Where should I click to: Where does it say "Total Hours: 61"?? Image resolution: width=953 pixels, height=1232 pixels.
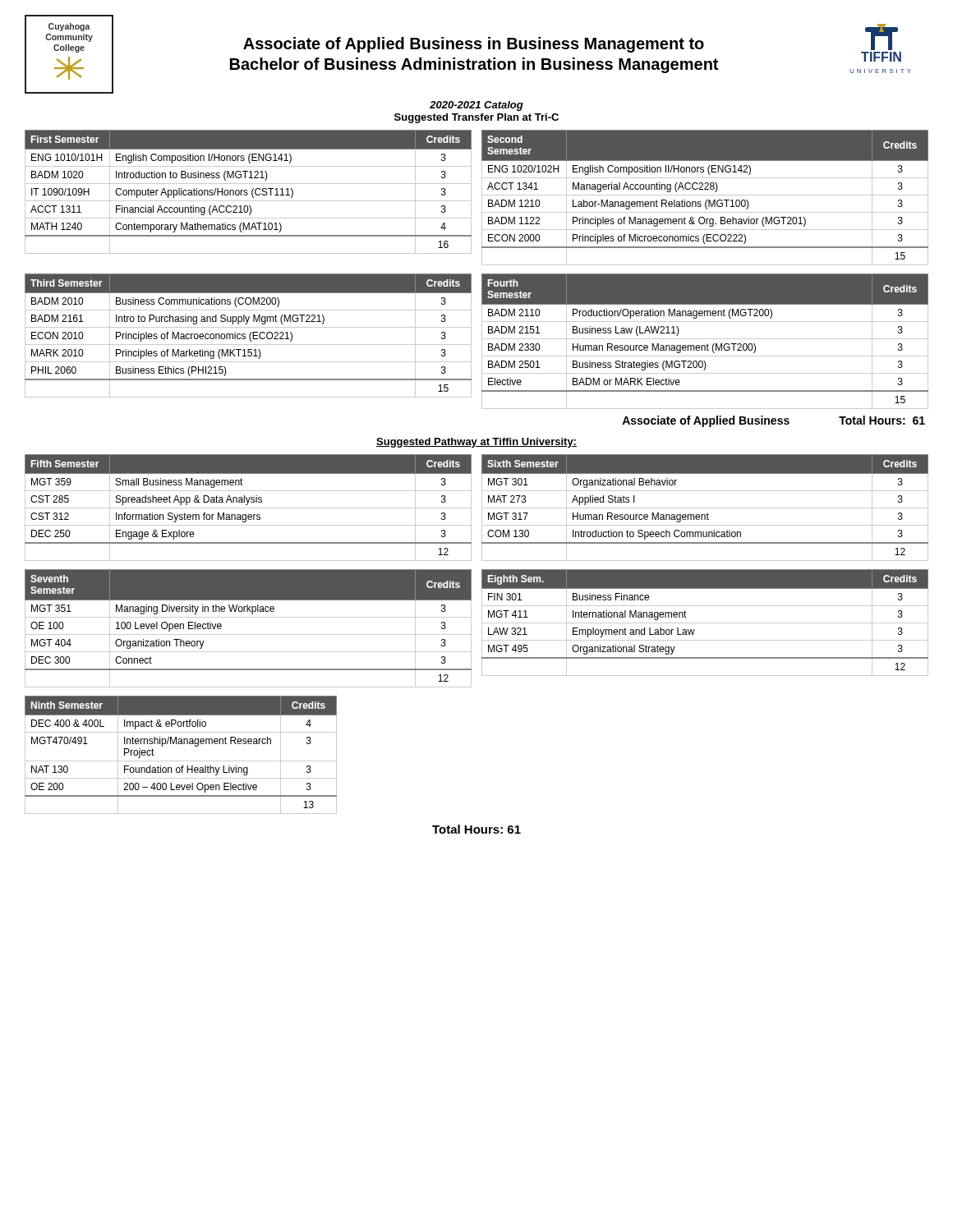point(476,829)
